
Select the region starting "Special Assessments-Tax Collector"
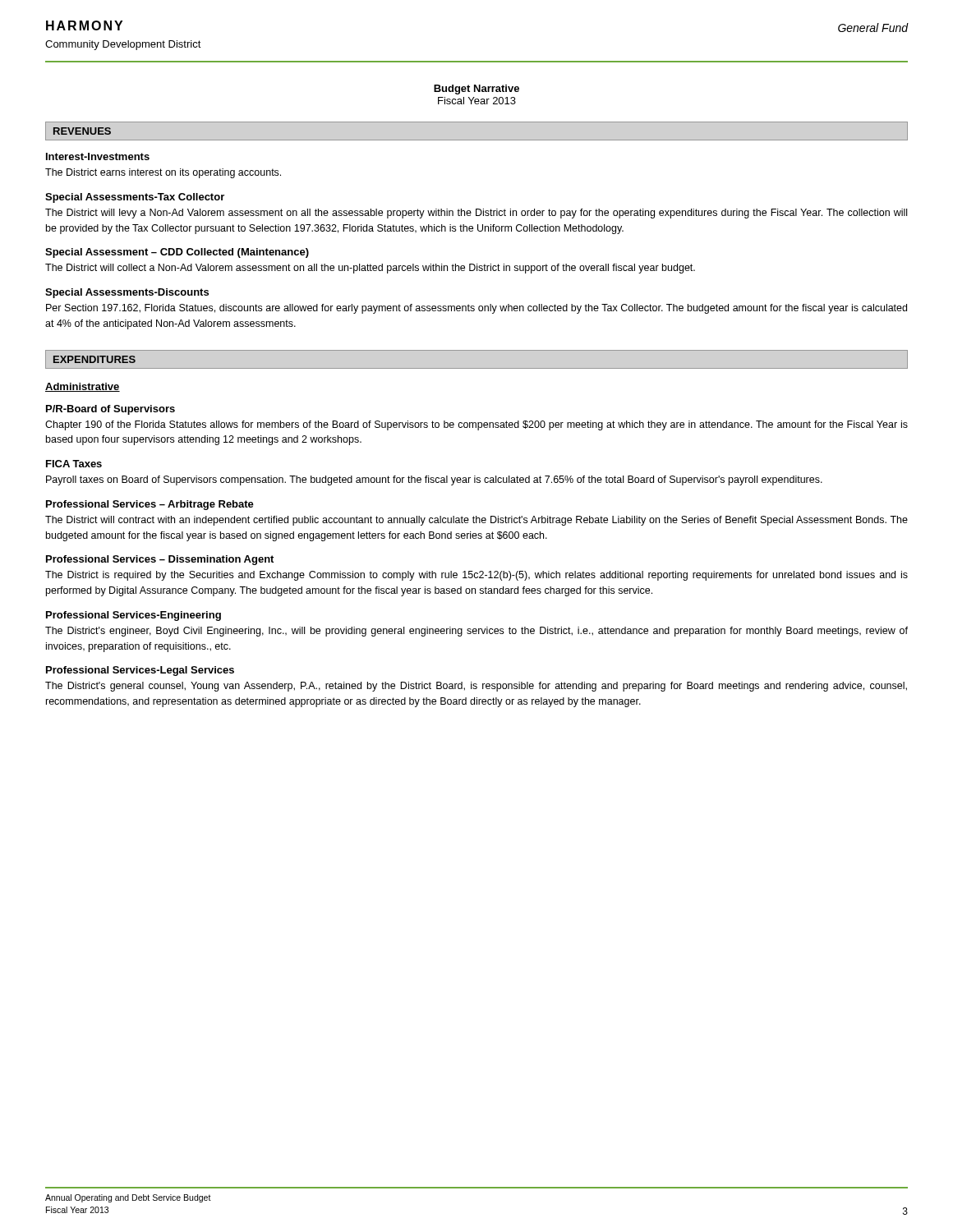point(135,197)
